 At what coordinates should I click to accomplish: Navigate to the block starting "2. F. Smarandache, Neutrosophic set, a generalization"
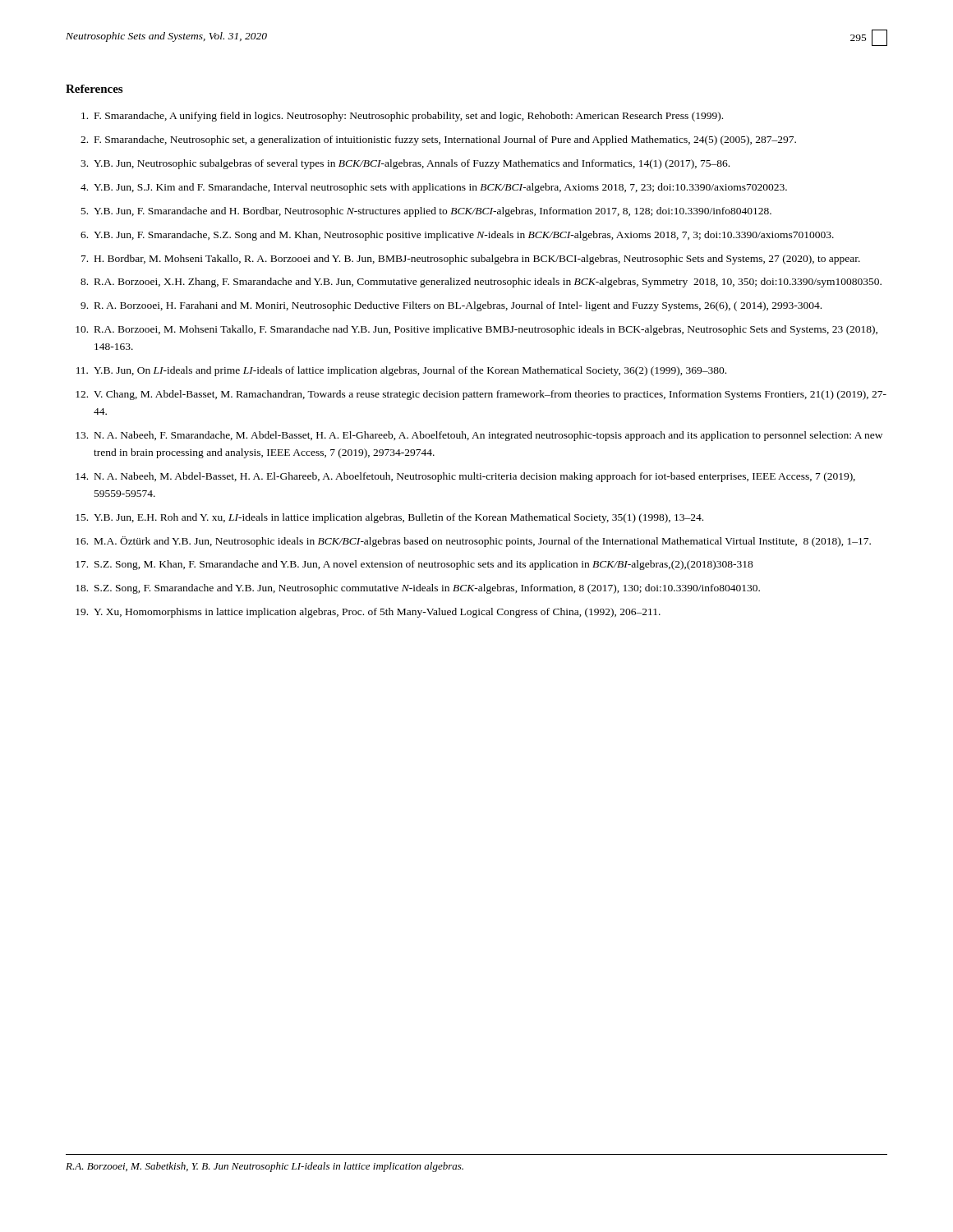coord(476,140)
